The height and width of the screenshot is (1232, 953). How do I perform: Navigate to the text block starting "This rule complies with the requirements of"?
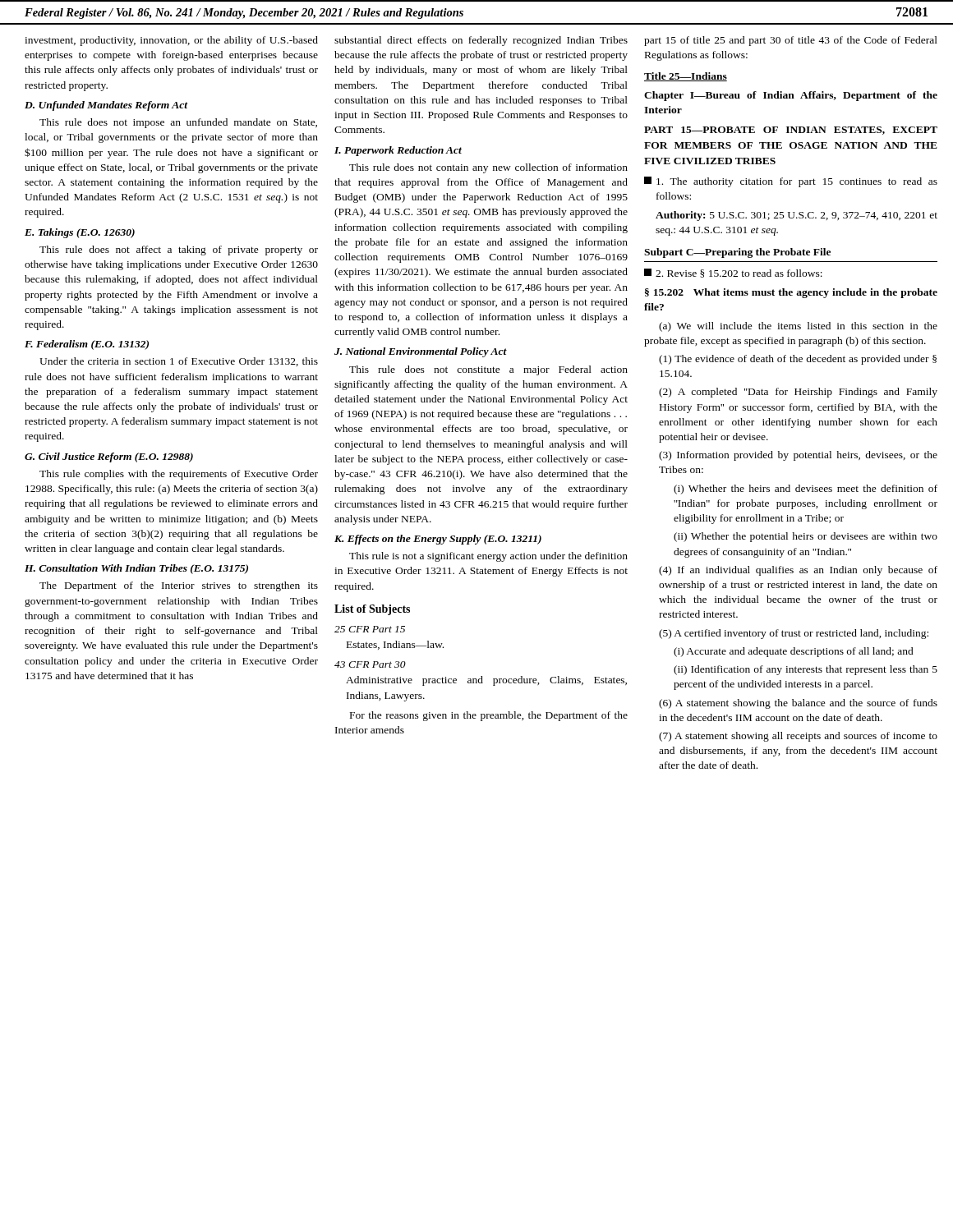click(x=171, y=511)
